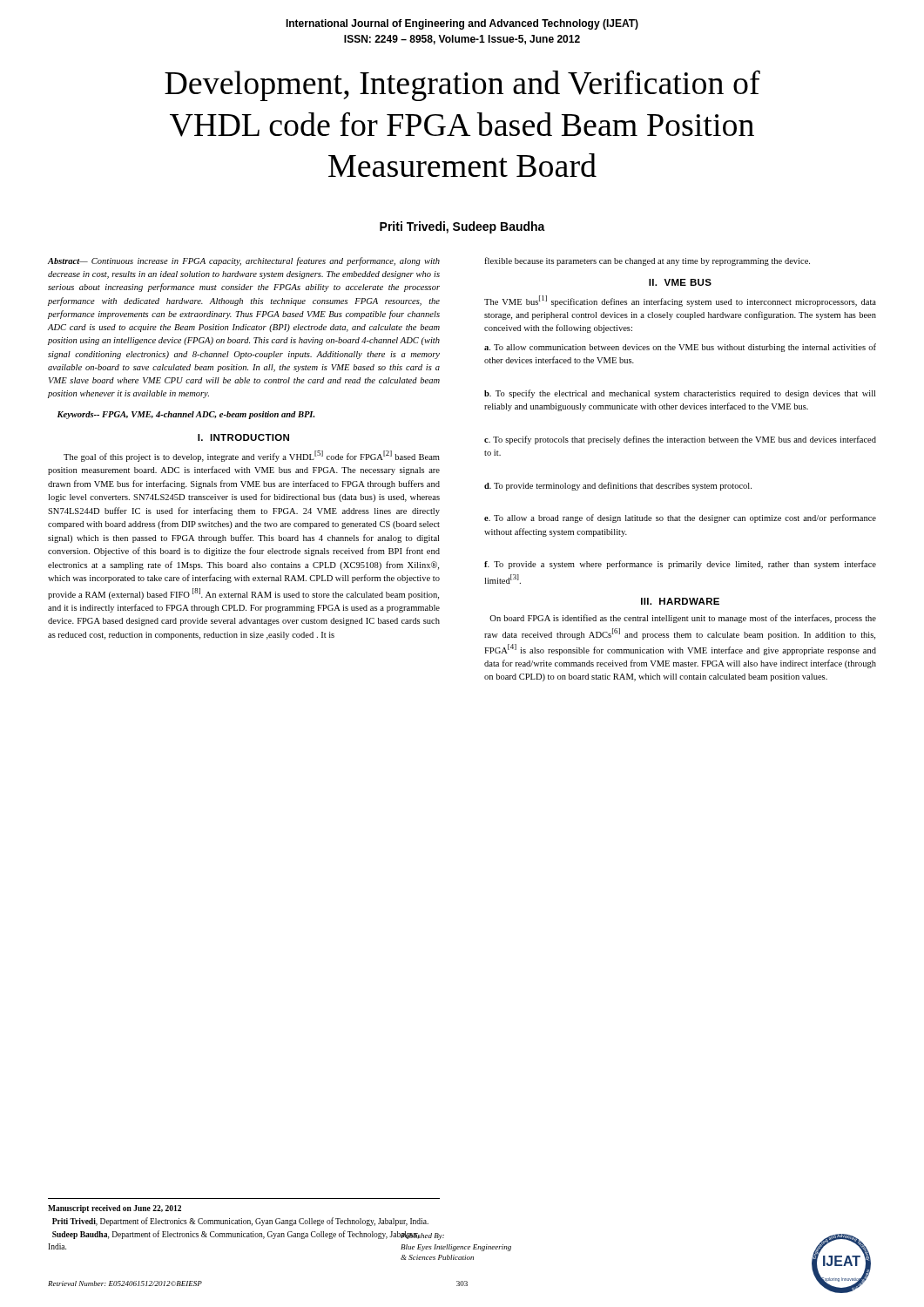Screen dimensions: 1307x924
Task: Where is the passage that starts "The goal of this project"?
Action: (x=244, y=545)
